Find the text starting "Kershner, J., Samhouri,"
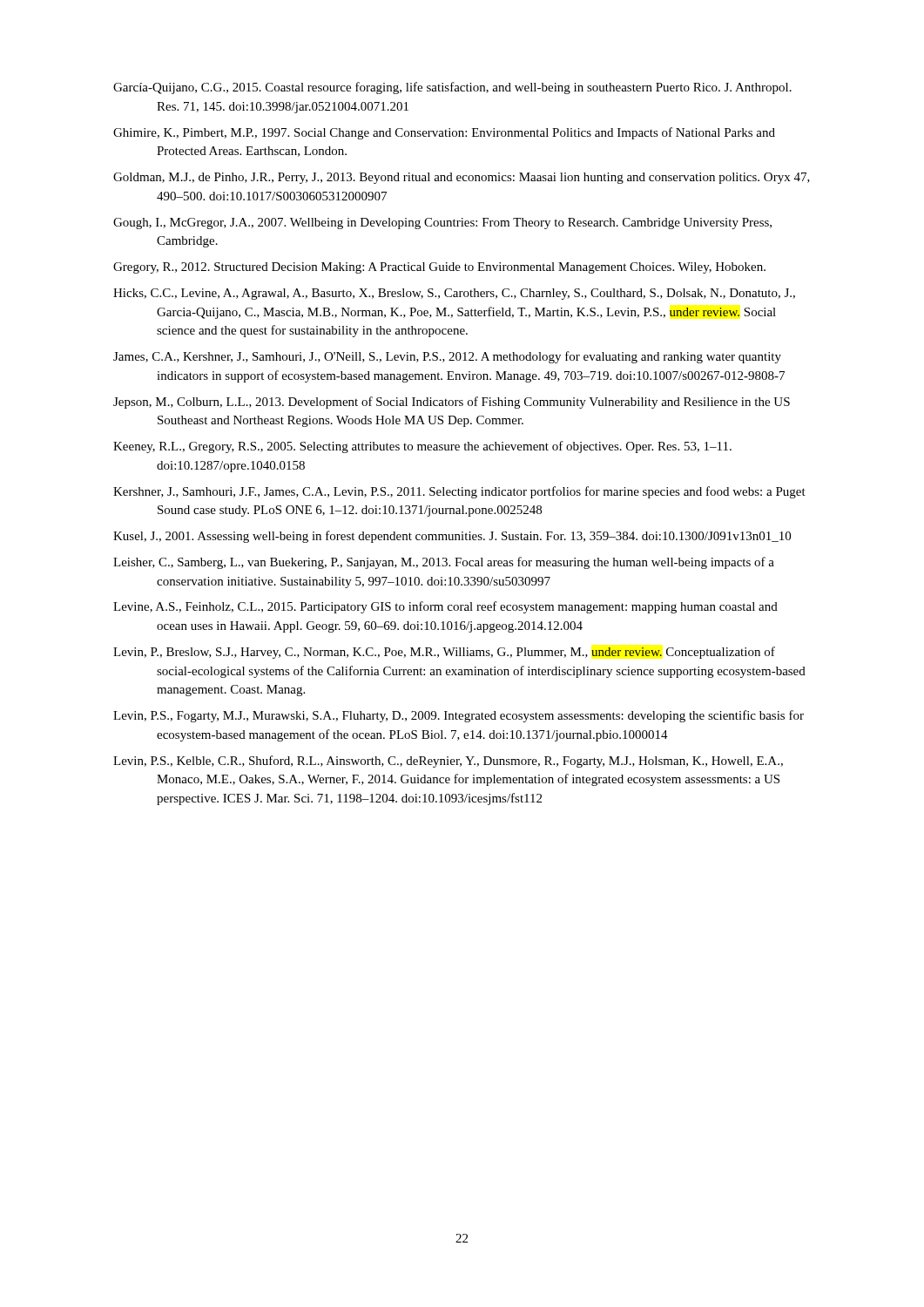This screenshot has height=1307, width=924. [x=459, y=500]
